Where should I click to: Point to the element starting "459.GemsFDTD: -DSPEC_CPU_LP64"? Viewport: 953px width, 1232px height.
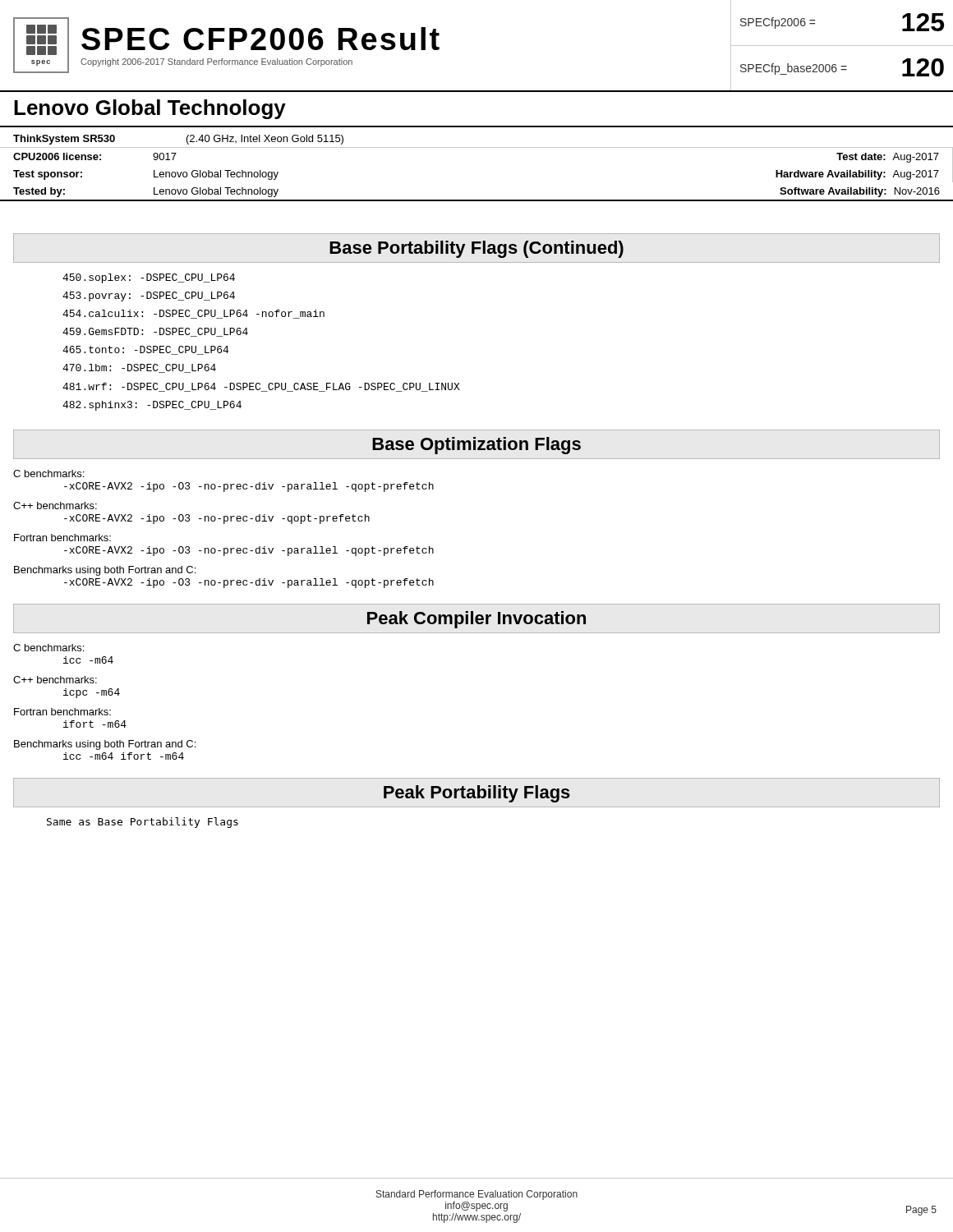[x=155, y=333]
